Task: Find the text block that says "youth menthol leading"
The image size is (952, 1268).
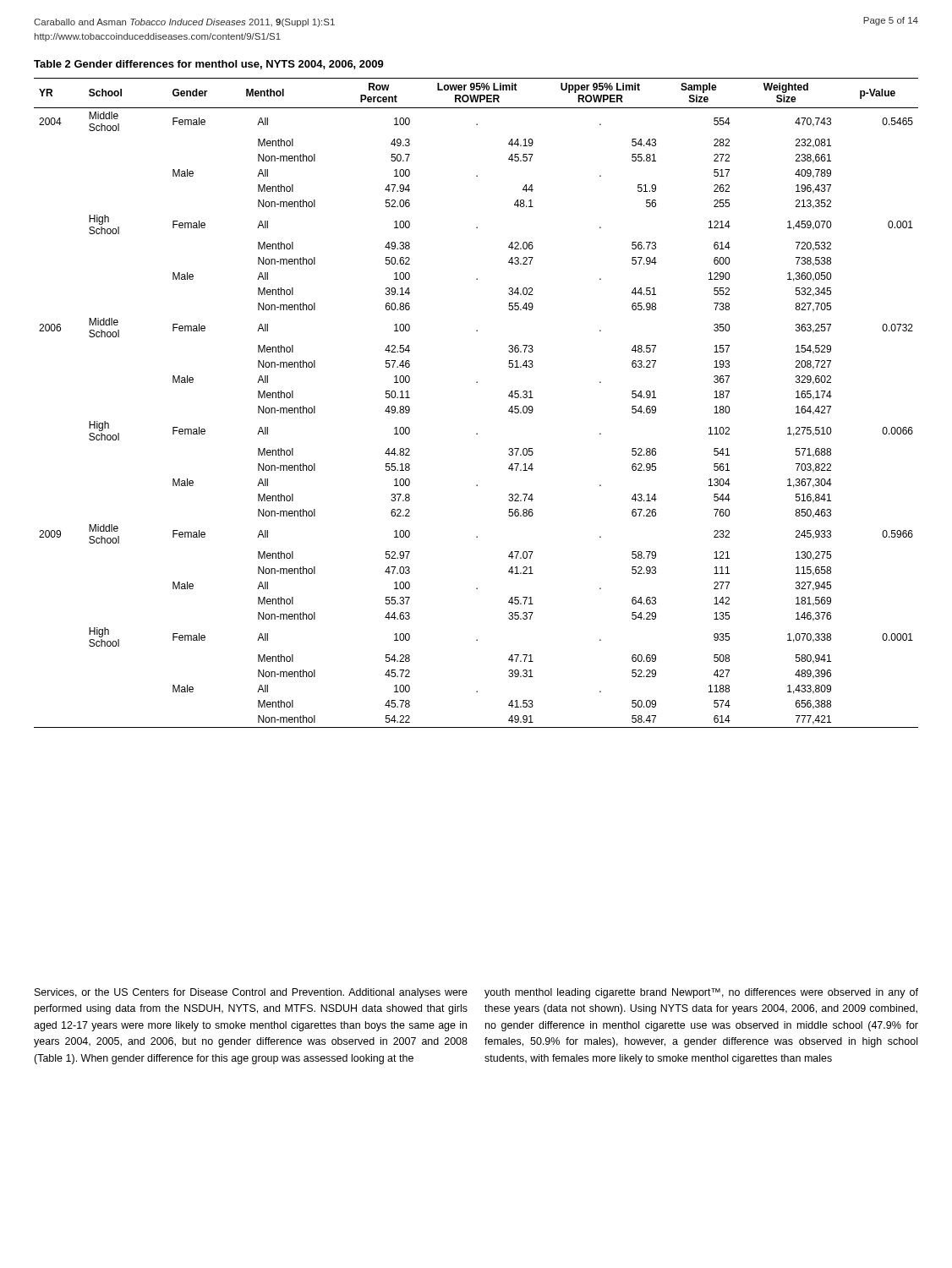Action: coord(701,1025)
